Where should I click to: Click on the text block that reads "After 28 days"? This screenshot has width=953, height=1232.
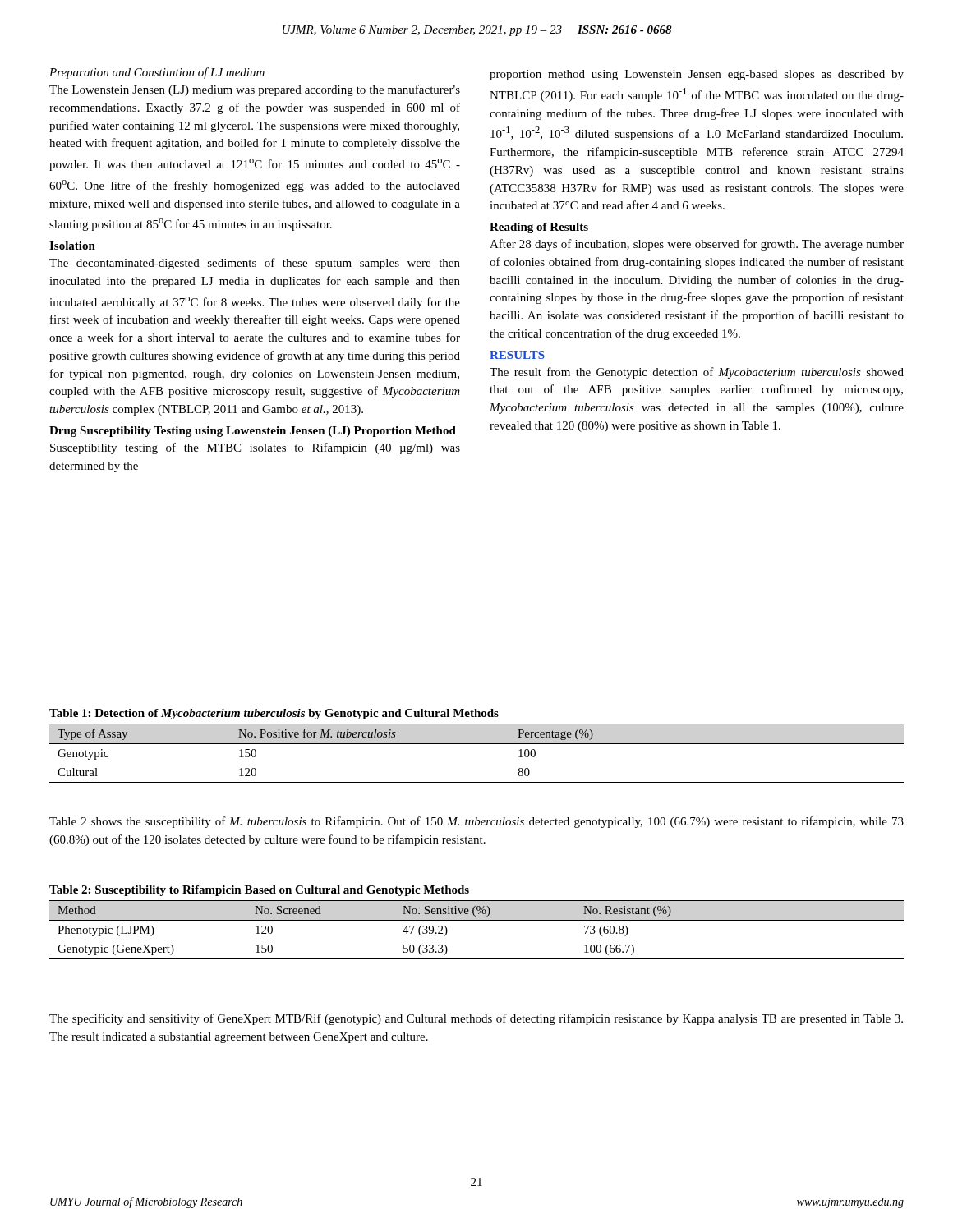pos(697,289)
